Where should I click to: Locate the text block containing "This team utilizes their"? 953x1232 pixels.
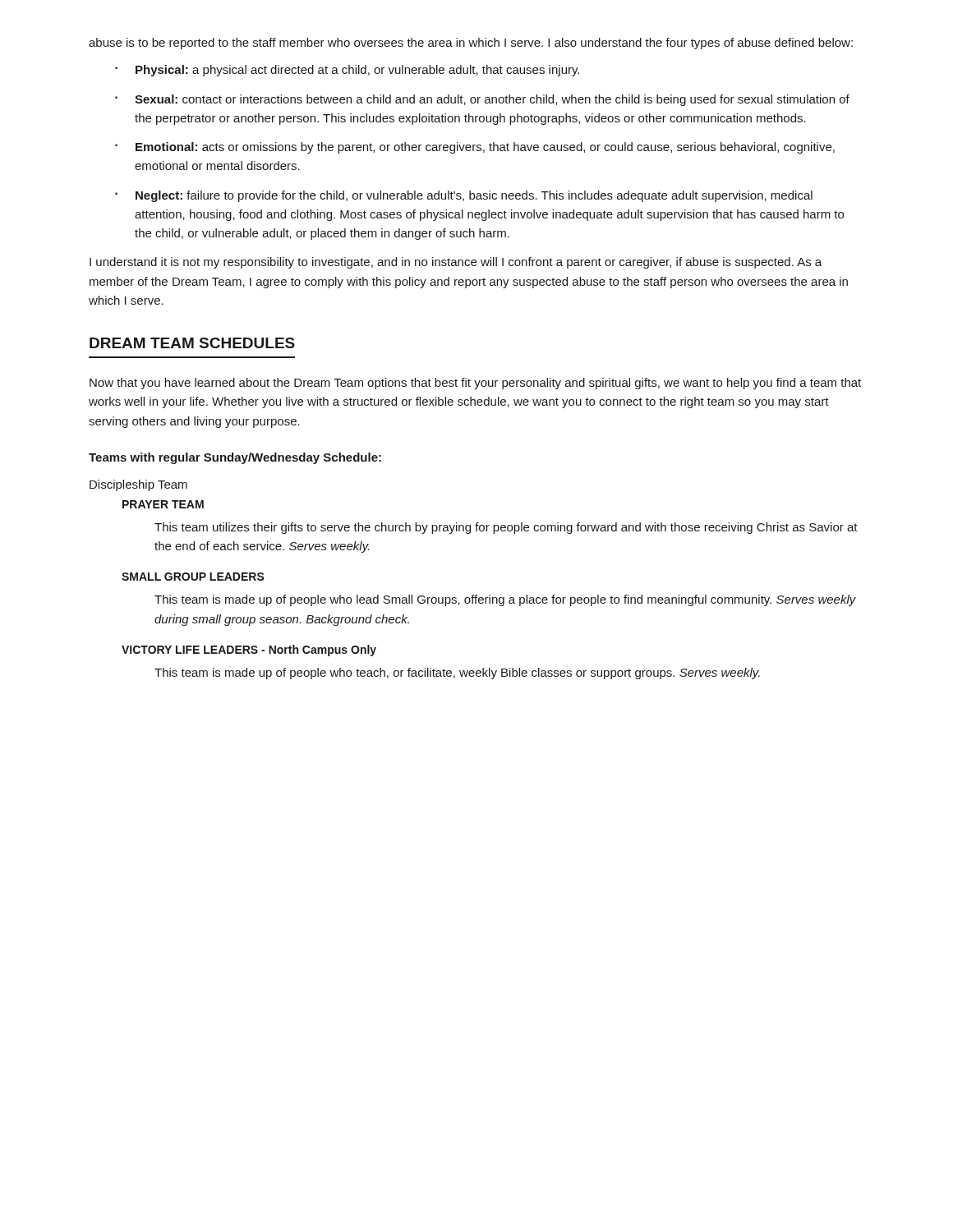[506, 536]
